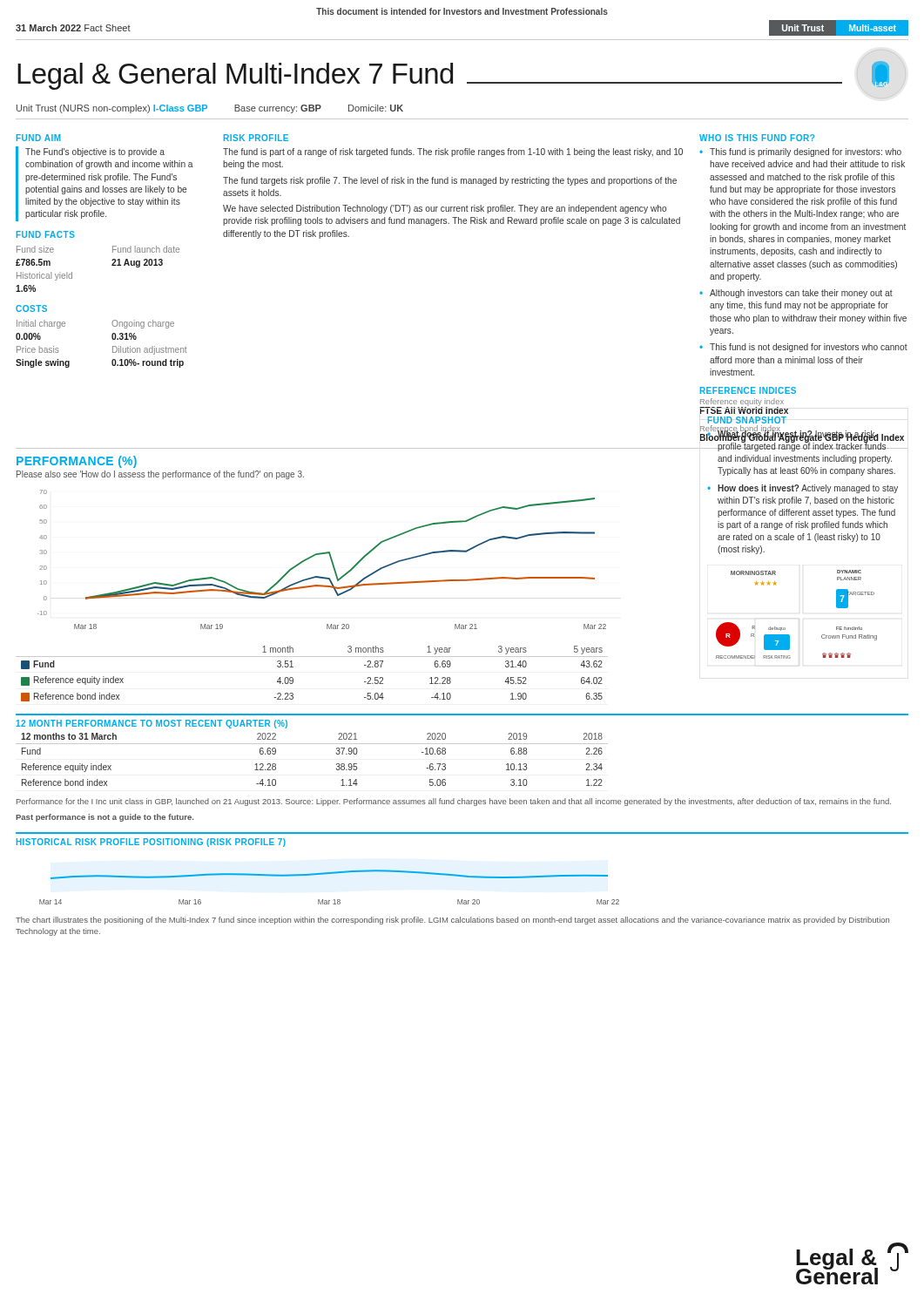Locate the text block with the text "The Fund's objective is to"
The width and height of the screenshot is (924, 1307).
[x=109, y=183]
